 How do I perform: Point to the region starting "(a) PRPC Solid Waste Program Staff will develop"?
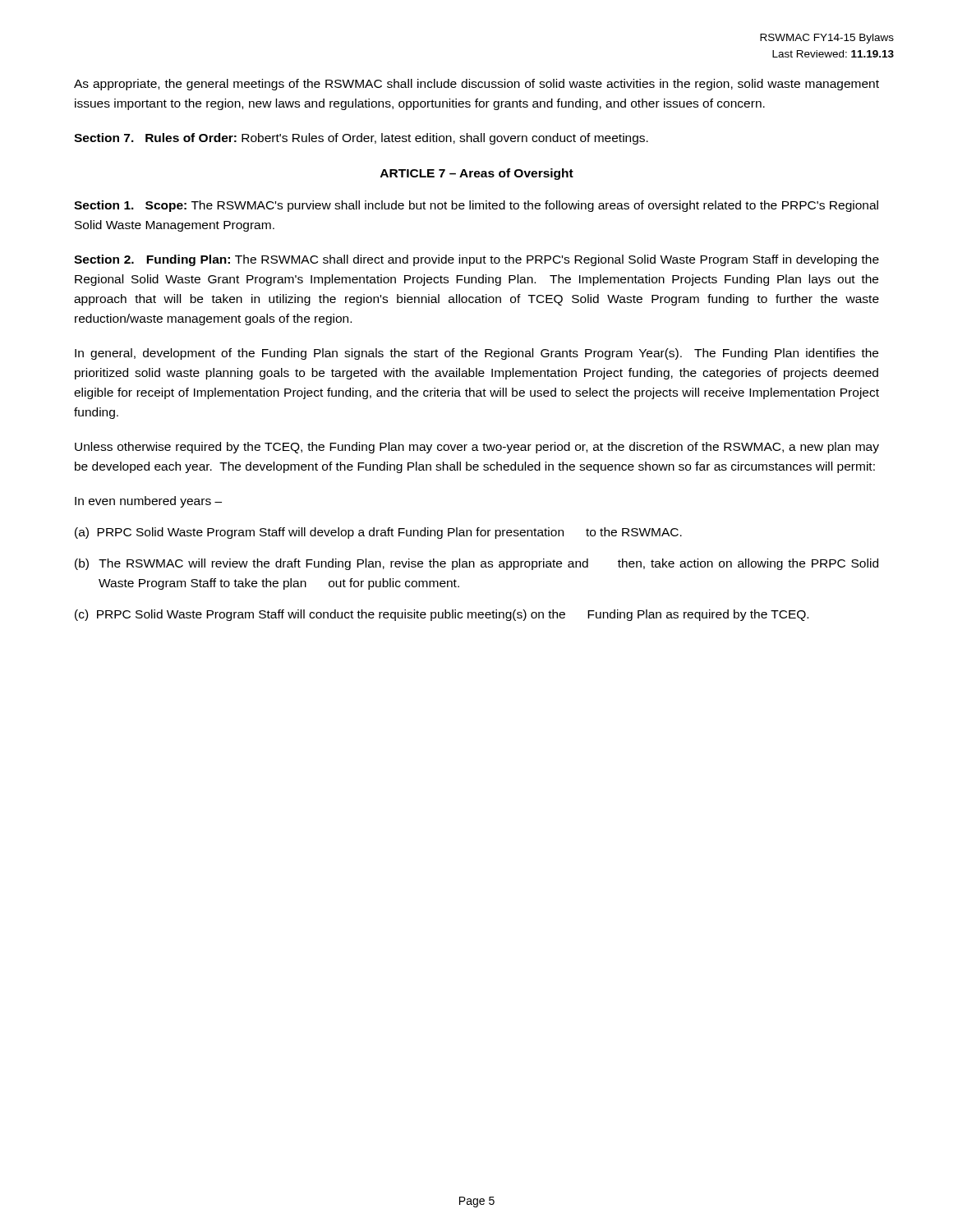coord(378,532)
